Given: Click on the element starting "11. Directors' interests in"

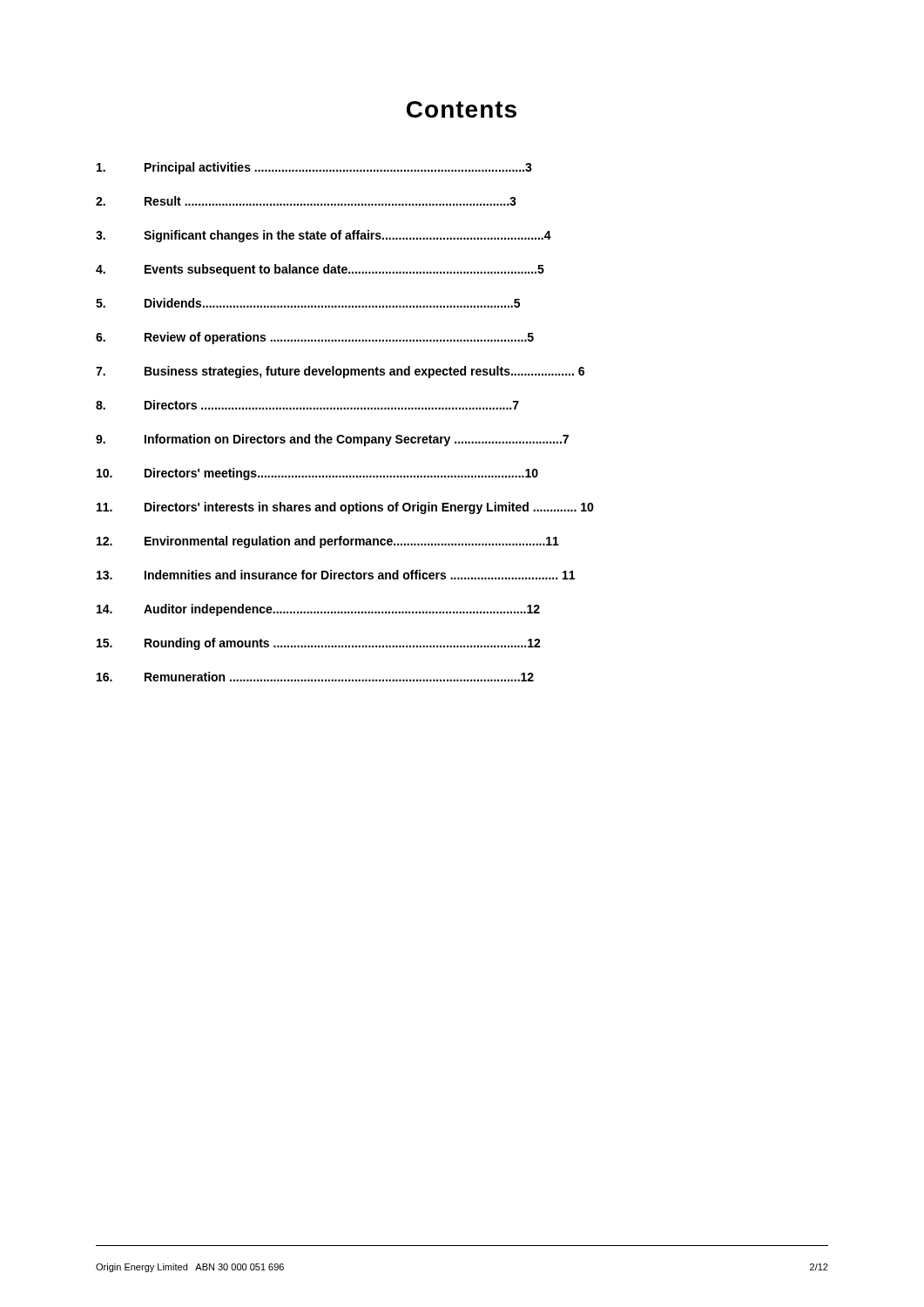Looking at the screenshot, I should 462,508.
